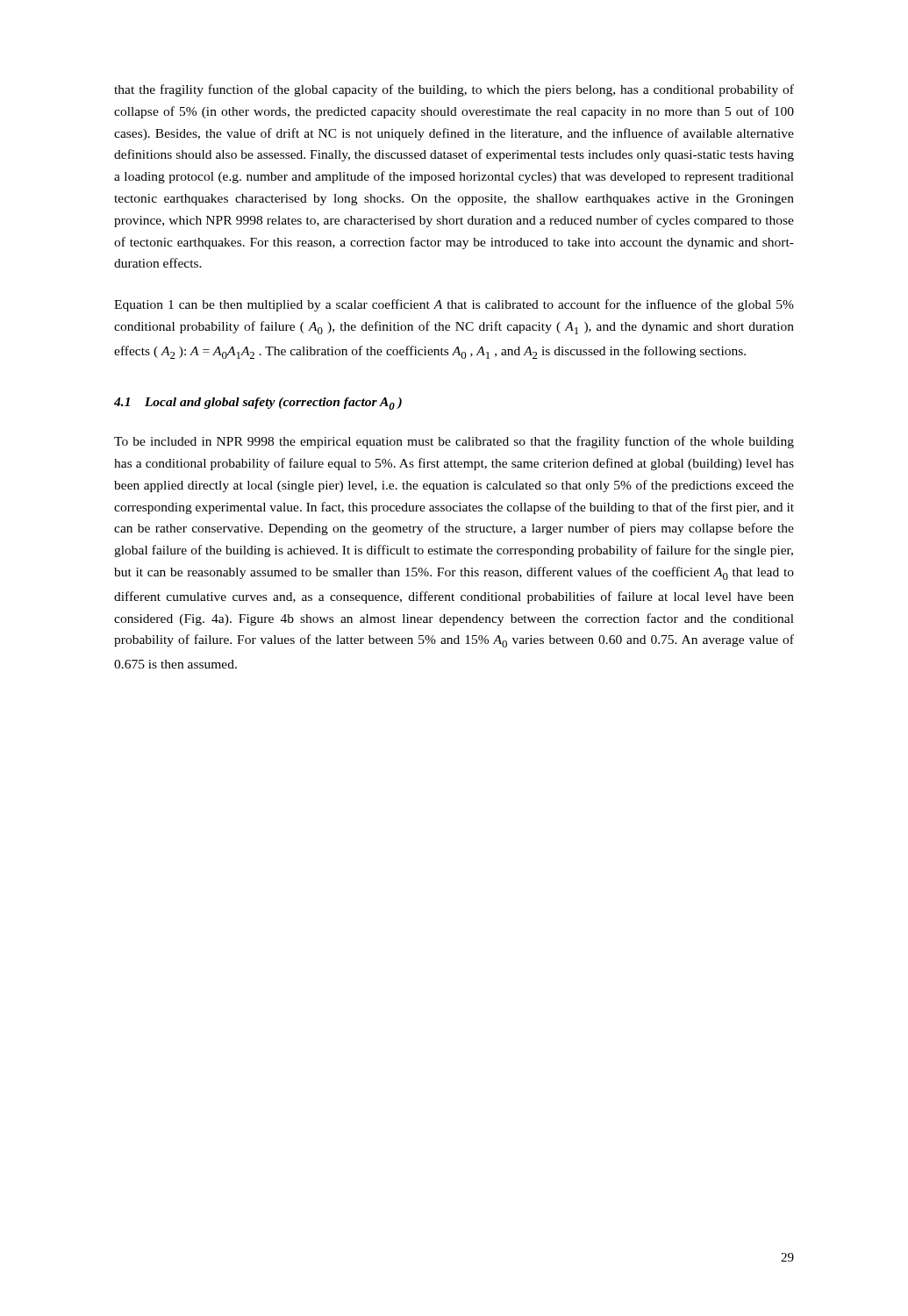Locate the text block containing "To be included in NPR 9998"
Viewport: 908px width, 1316px height.
click(x=454, y=552)
